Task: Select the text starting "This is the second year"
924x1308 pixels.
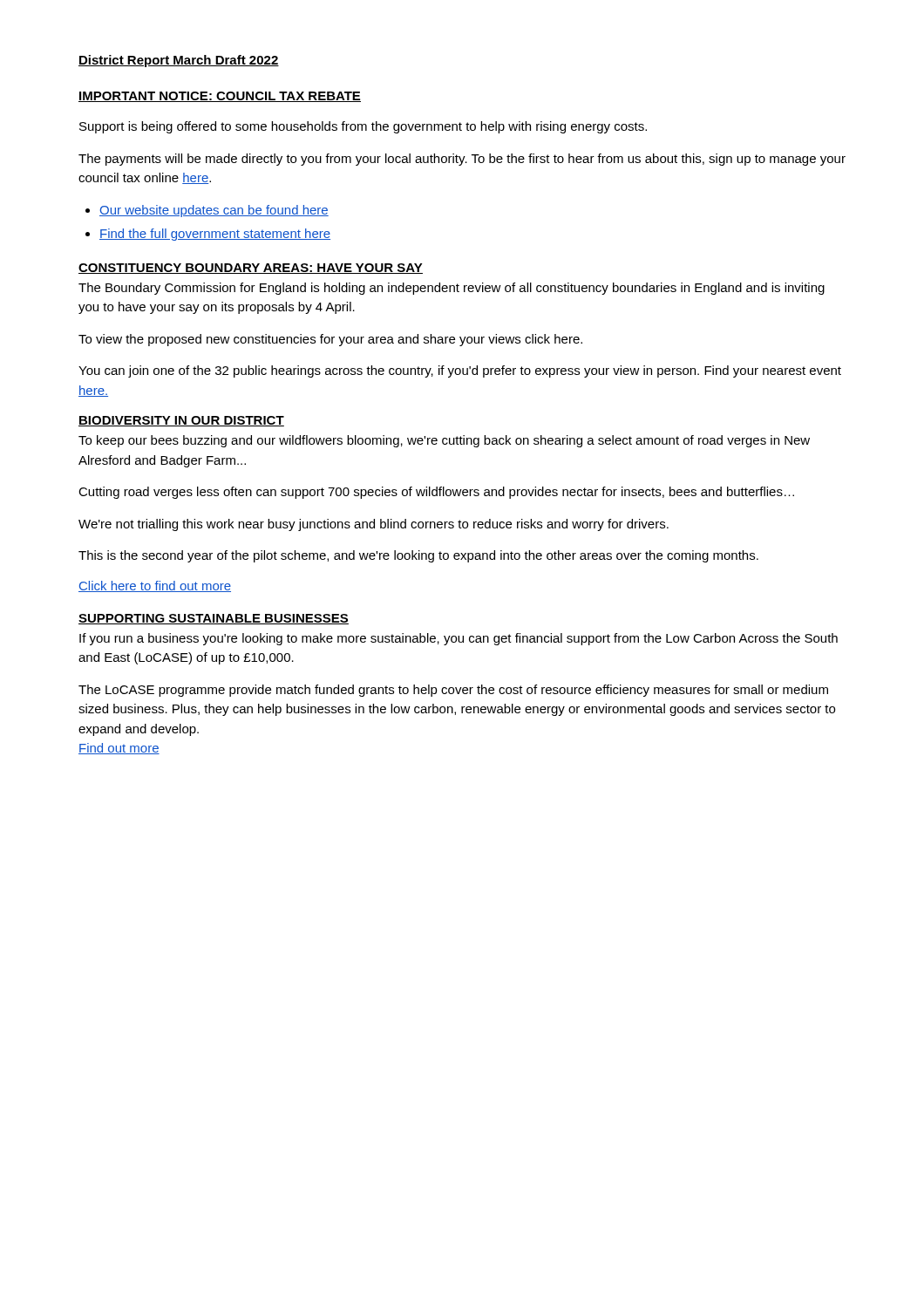Action: (x=462, y=556)
